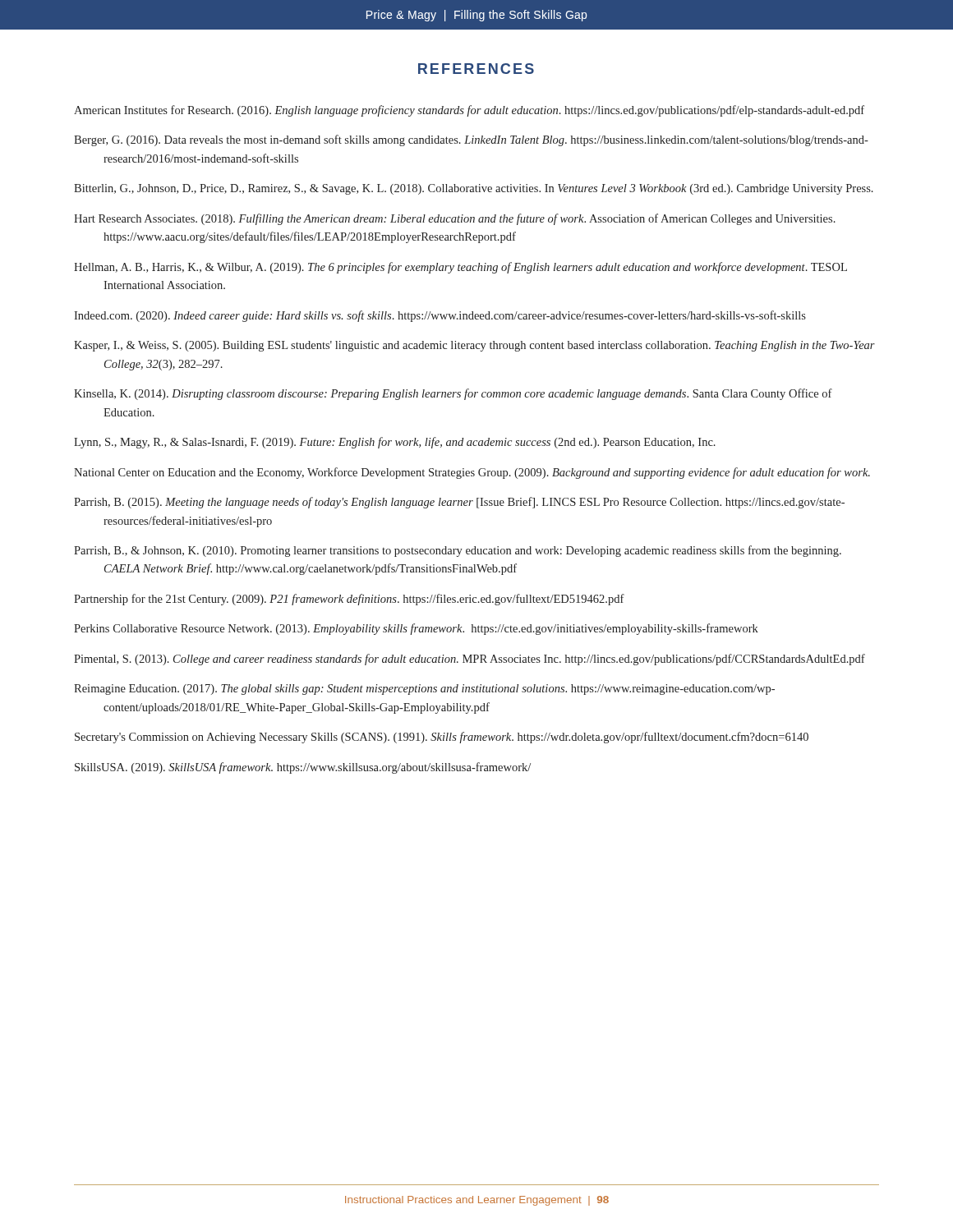Screen dimensions: 1232x953
Task: Point to the block beginning "Parrish, B., & Johnson, K. (2010). Promoting"
Action: (458, 560)
